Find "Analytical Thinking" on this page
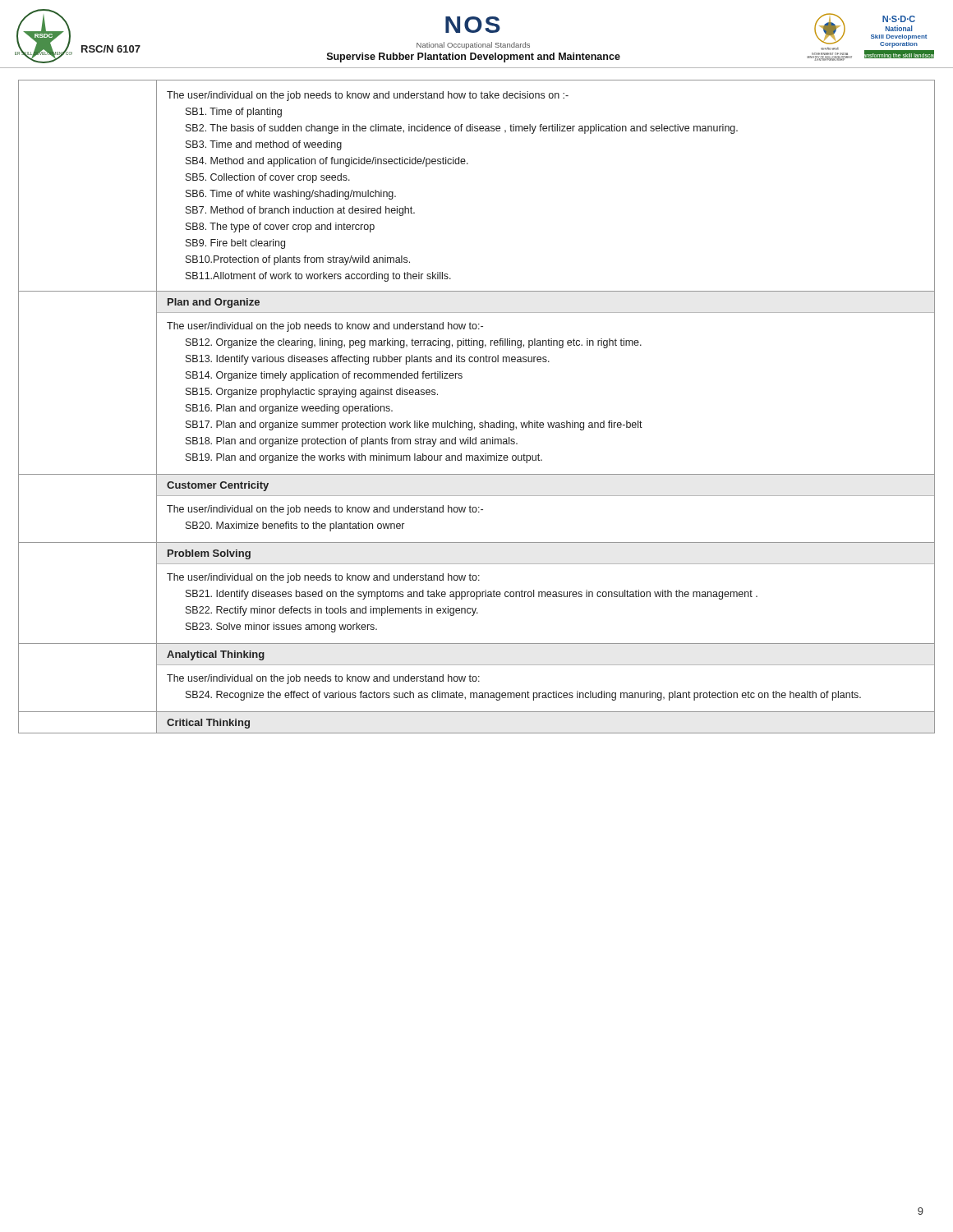 click(x=216, y=654)
